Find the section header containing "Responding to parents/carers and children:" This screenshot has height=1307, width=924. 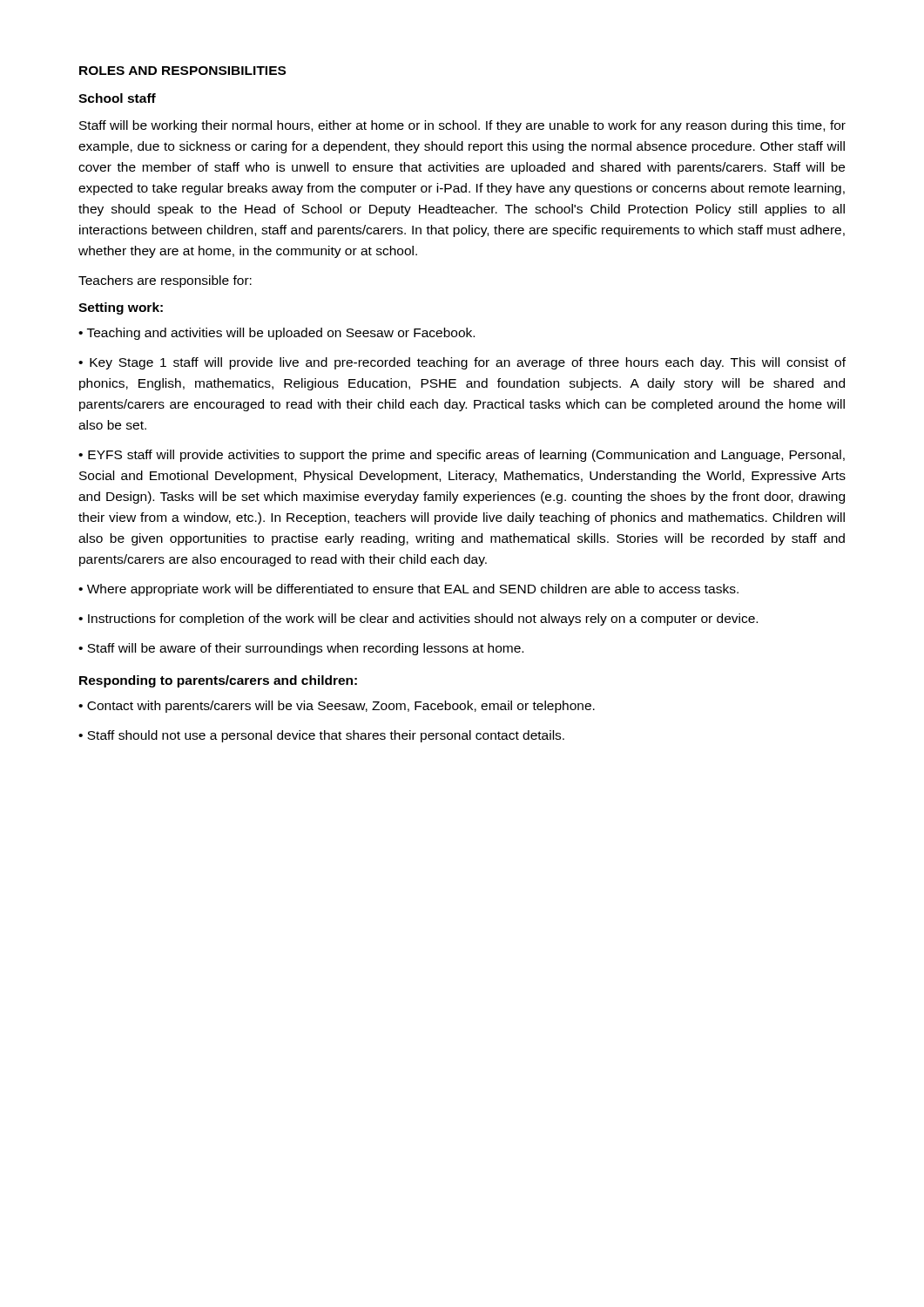tap(218, 680)
